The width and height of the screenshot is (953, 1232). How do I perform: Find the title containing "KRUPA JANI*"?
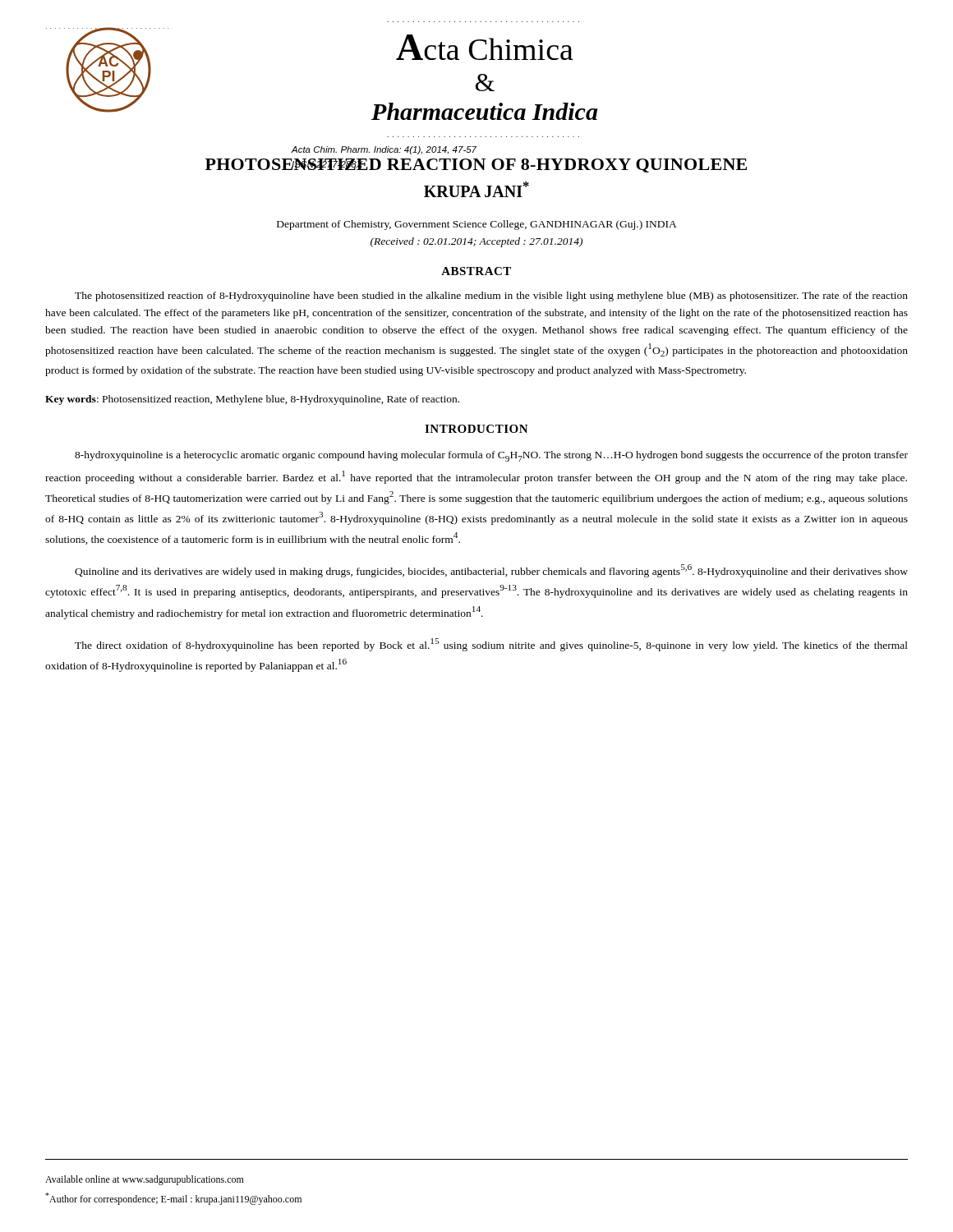476,189
